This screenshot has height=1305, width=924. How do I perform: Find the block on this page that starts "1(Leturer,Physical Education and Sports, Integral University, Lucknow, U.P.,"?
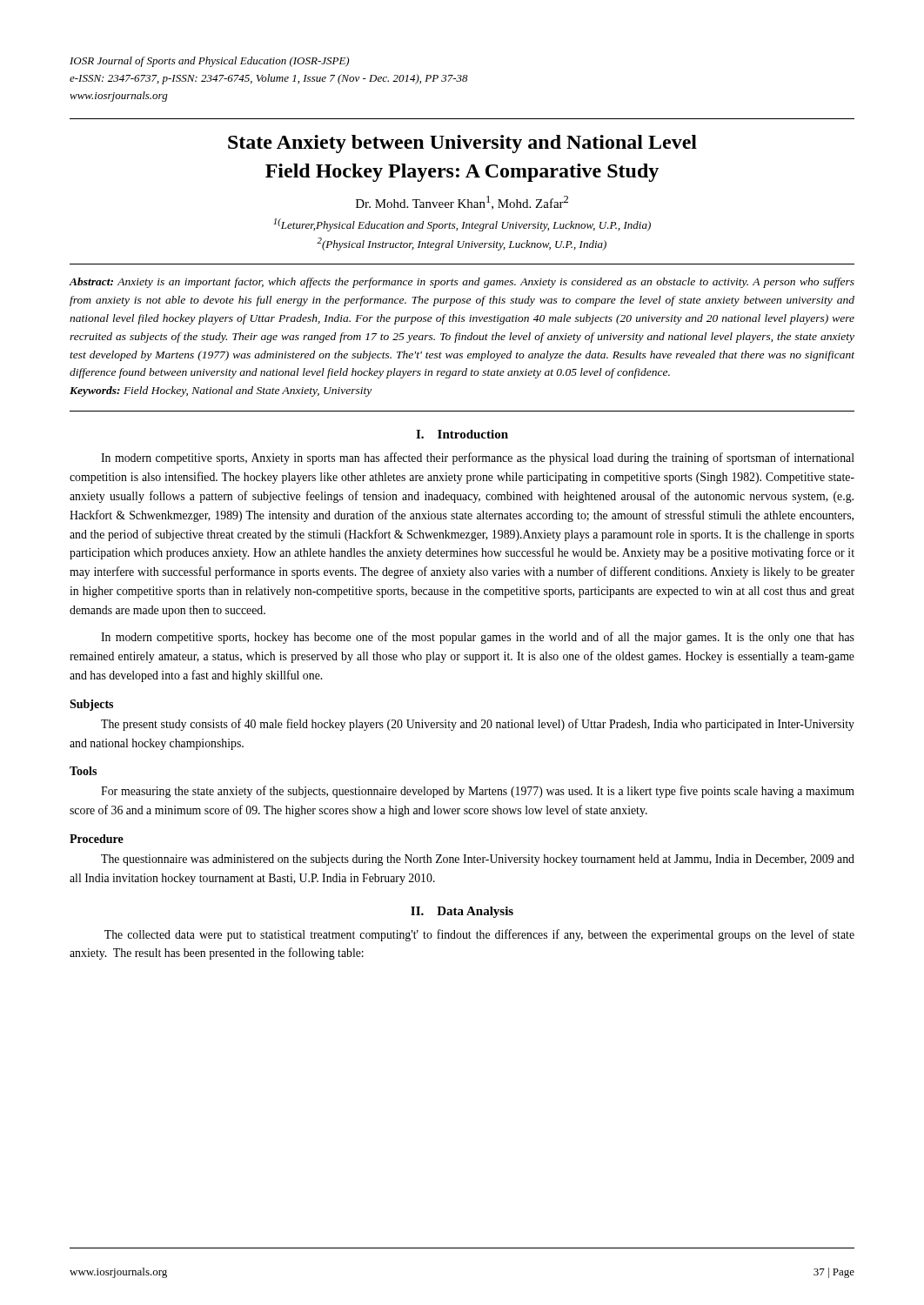[x=462, y=233]
